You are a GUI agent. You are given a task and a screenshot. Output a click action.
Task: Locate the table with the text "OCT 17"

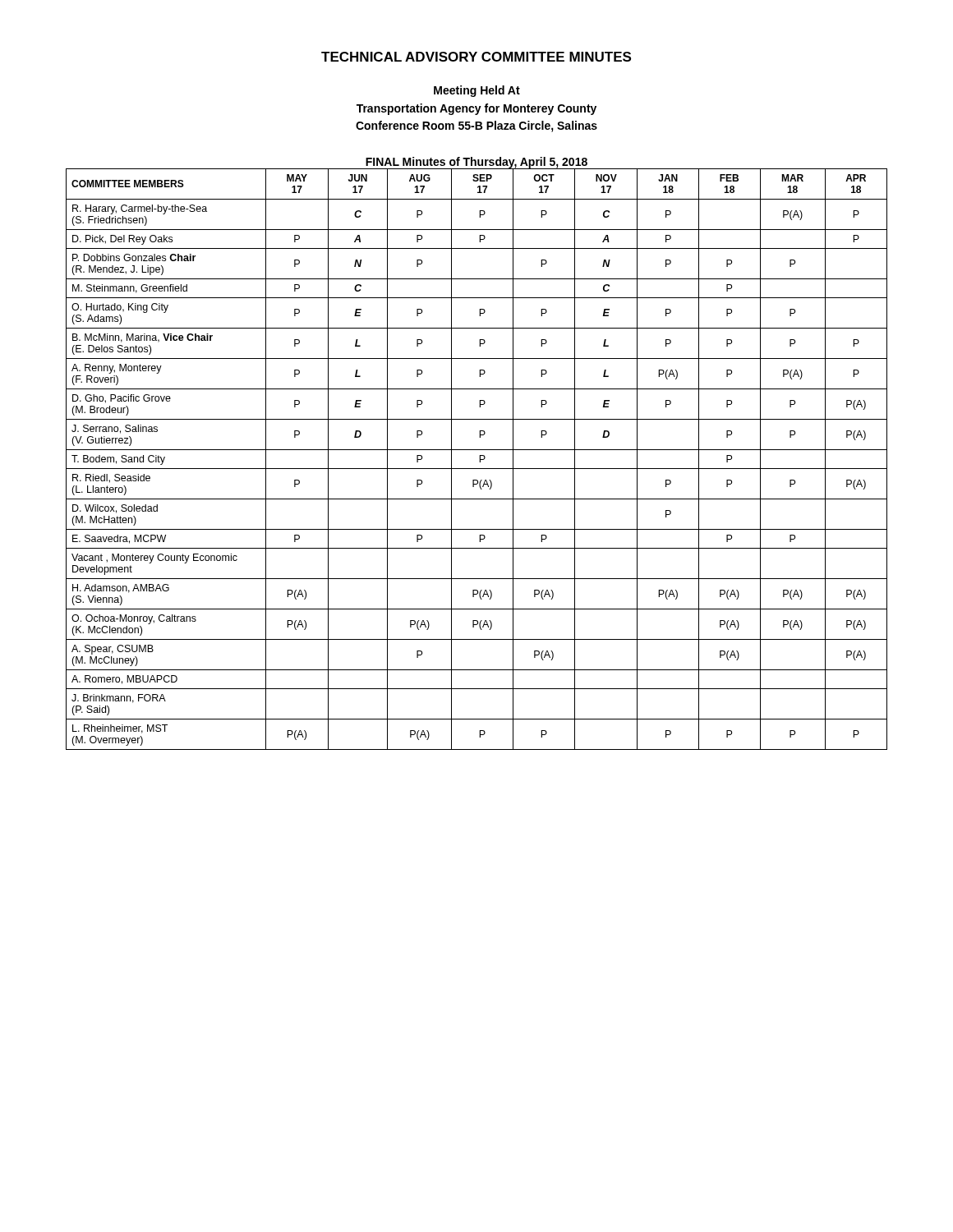click(x=476, y=459)
